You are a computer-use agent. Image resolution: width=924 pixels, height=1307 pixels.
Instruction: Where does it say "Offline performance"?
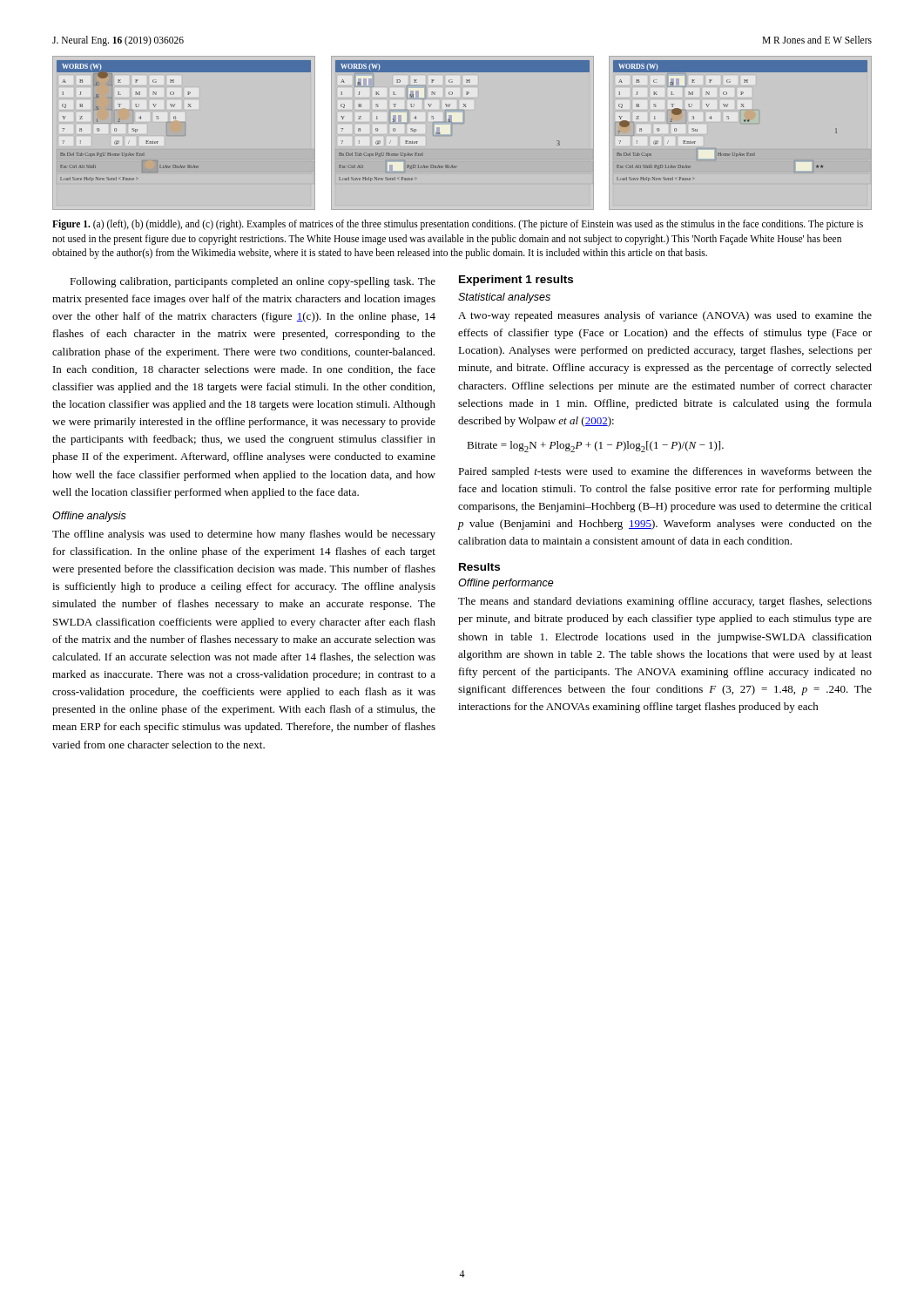tap(506, 583)
